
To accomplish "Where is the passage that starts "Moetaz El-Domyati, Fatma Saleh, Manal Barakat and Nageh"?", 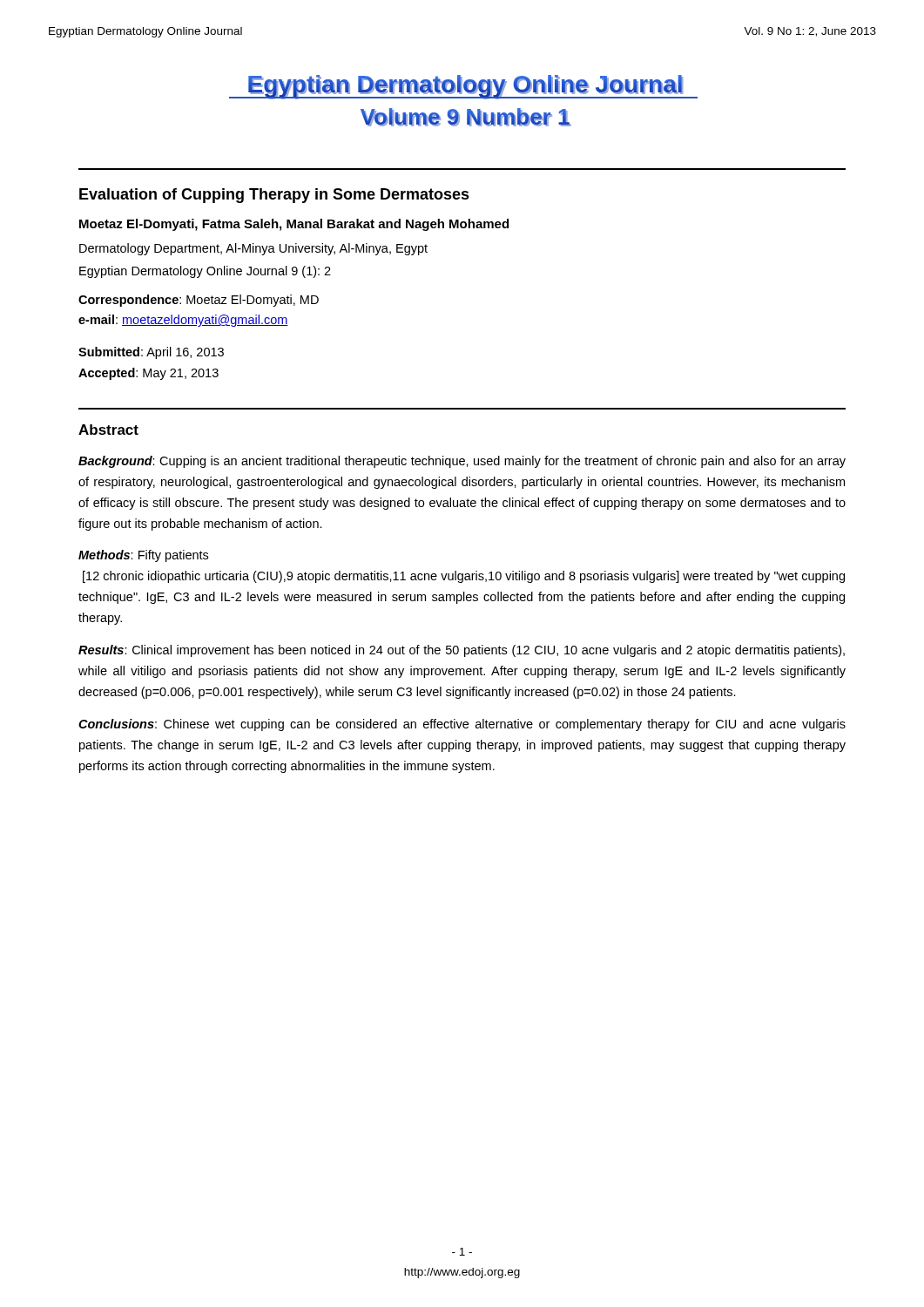I will coord(294,223).
